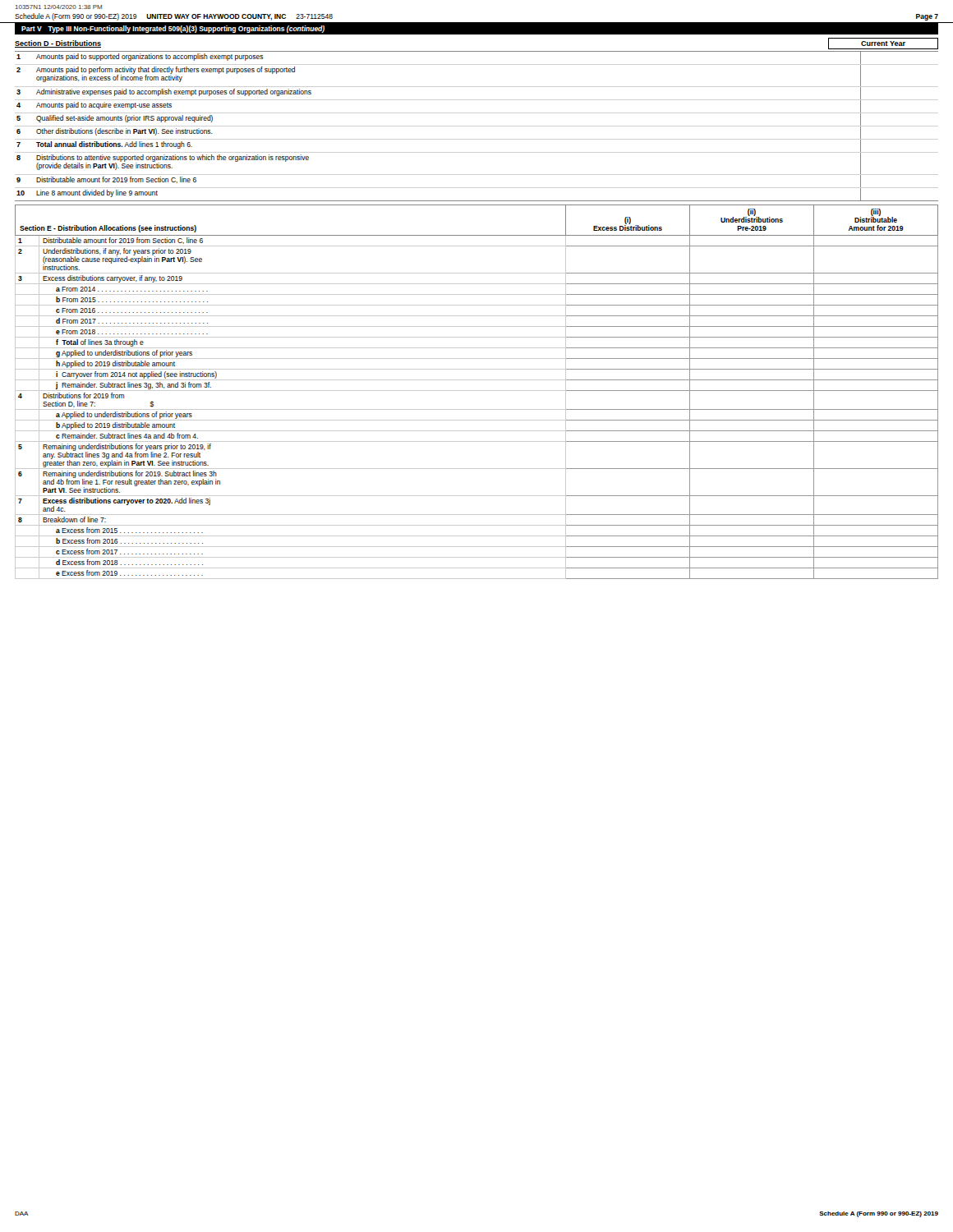Click the section header that begins "Section D - Distributions"

(x=476, y=44)
